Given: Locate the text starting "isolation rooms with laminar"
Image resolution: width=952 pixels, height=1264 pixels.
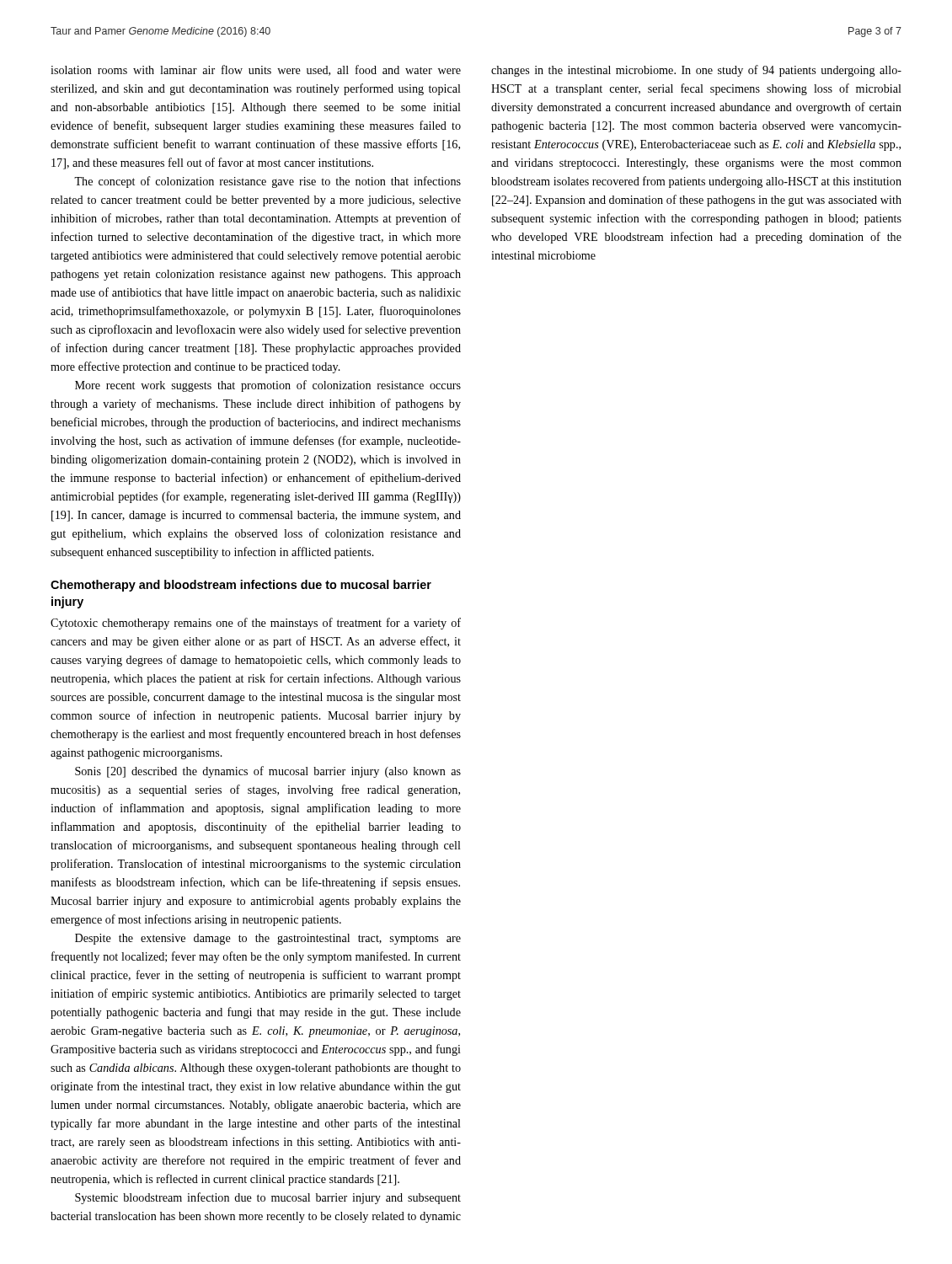Looking at the screenshot, I should pos(256,311).
